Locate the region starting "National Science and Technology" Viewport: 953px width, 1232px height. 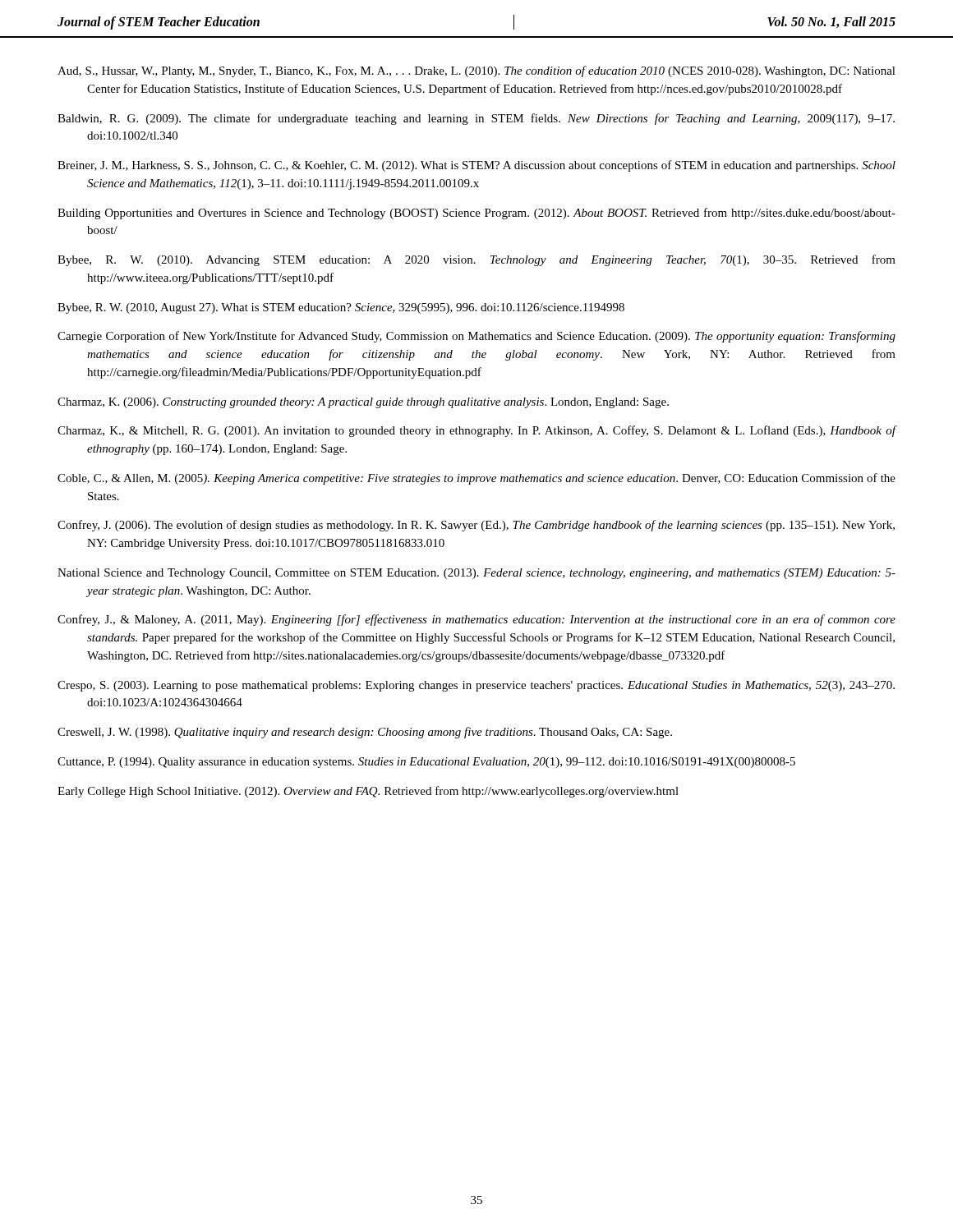coord(476,582)
